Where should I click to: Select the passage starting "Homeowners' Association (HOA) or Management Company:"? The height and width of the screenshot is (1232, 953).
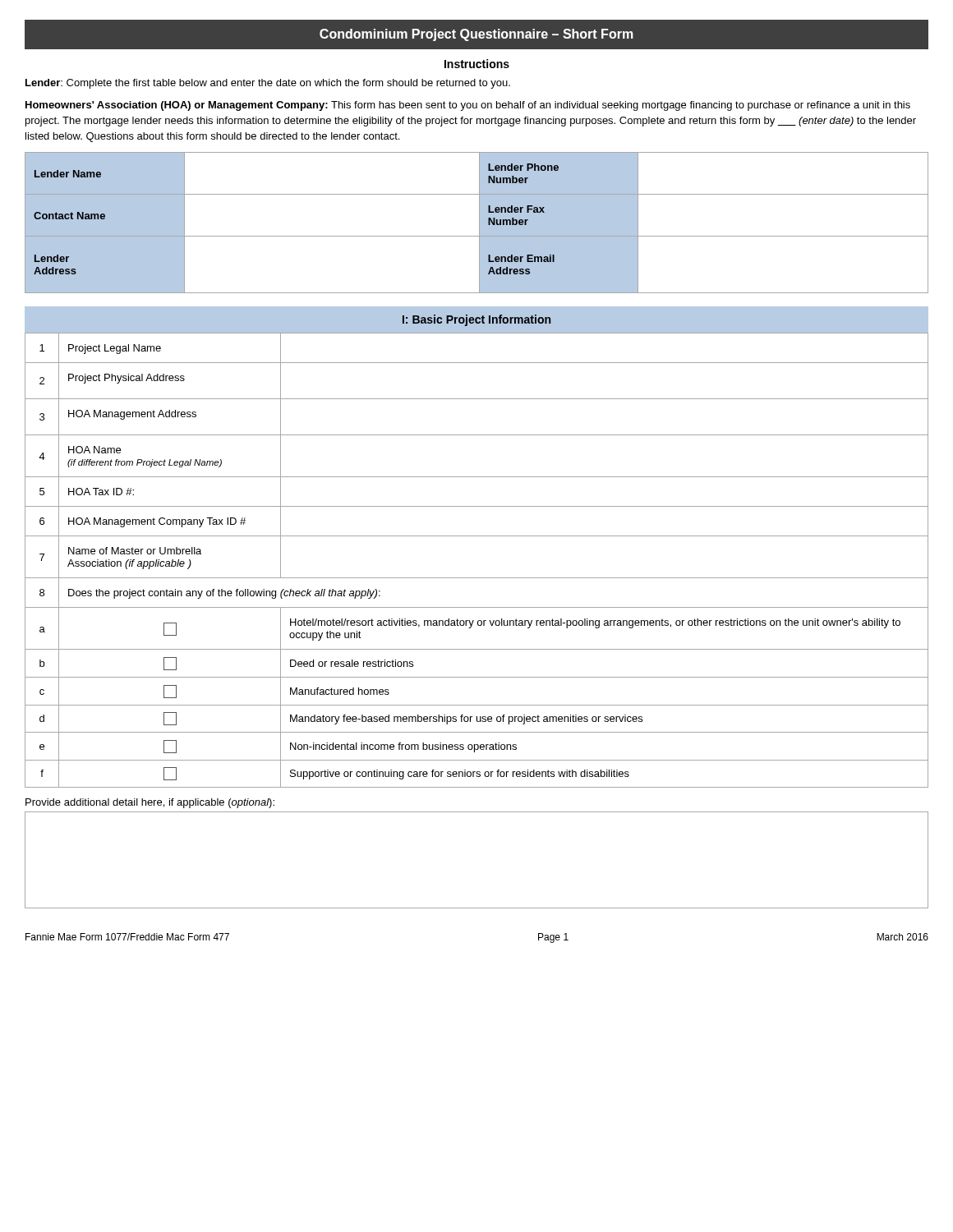click(470, 120)
